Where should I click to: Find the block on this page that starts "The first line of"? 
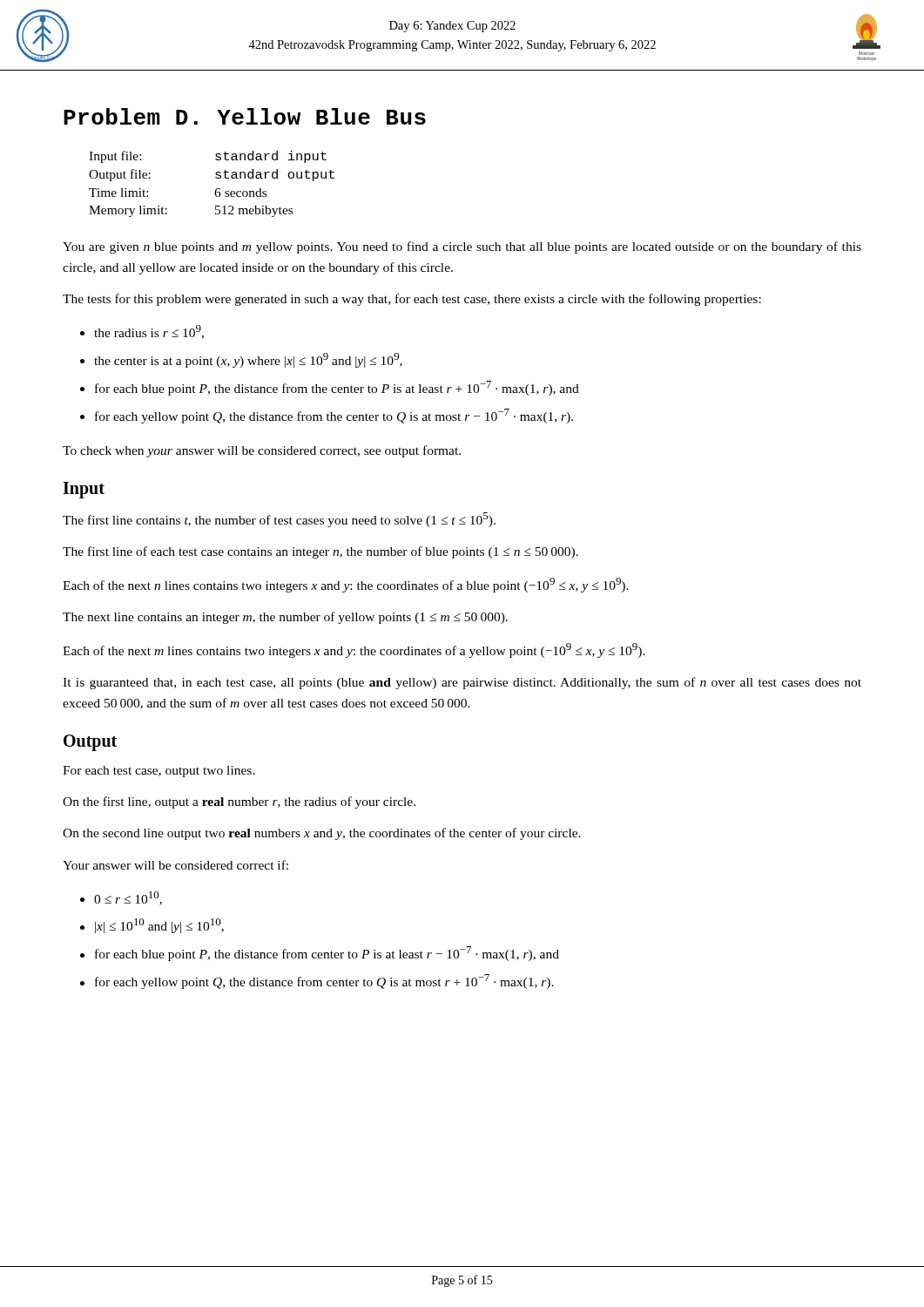click(462, 552)
